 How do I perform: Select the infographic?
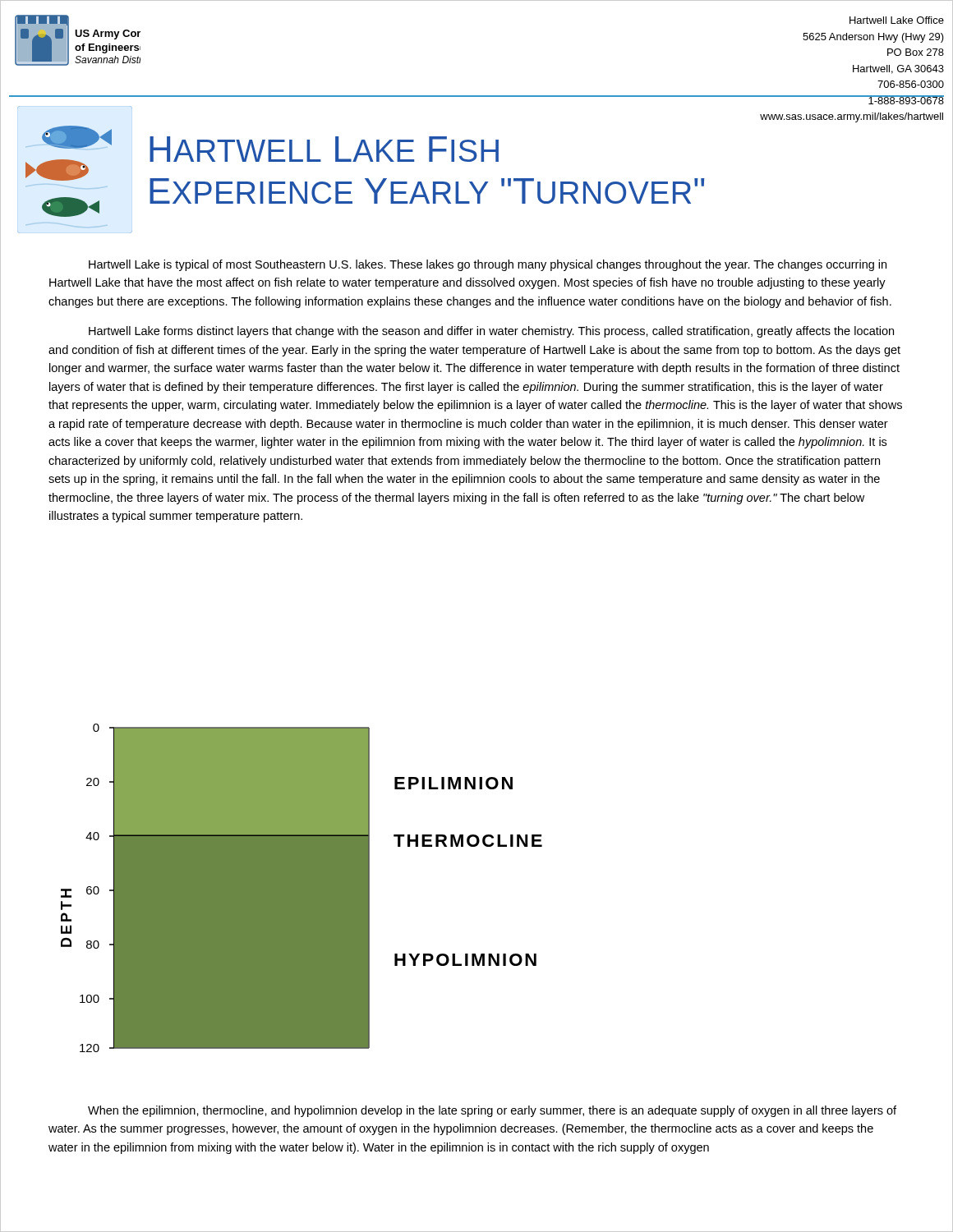(336, 893)
